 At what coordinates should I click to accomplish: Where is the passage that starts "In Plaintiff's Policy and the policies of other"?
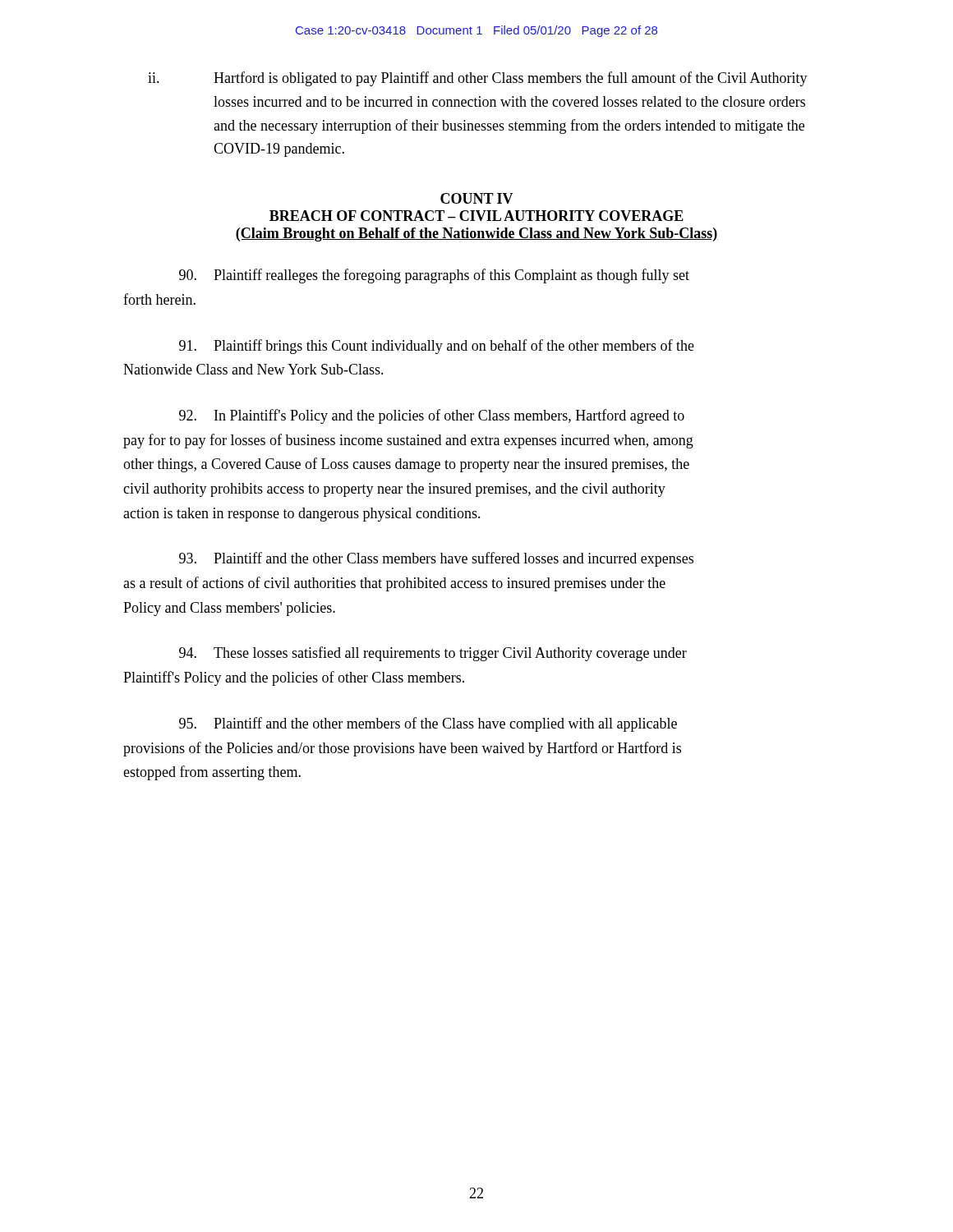click(476, 465)
